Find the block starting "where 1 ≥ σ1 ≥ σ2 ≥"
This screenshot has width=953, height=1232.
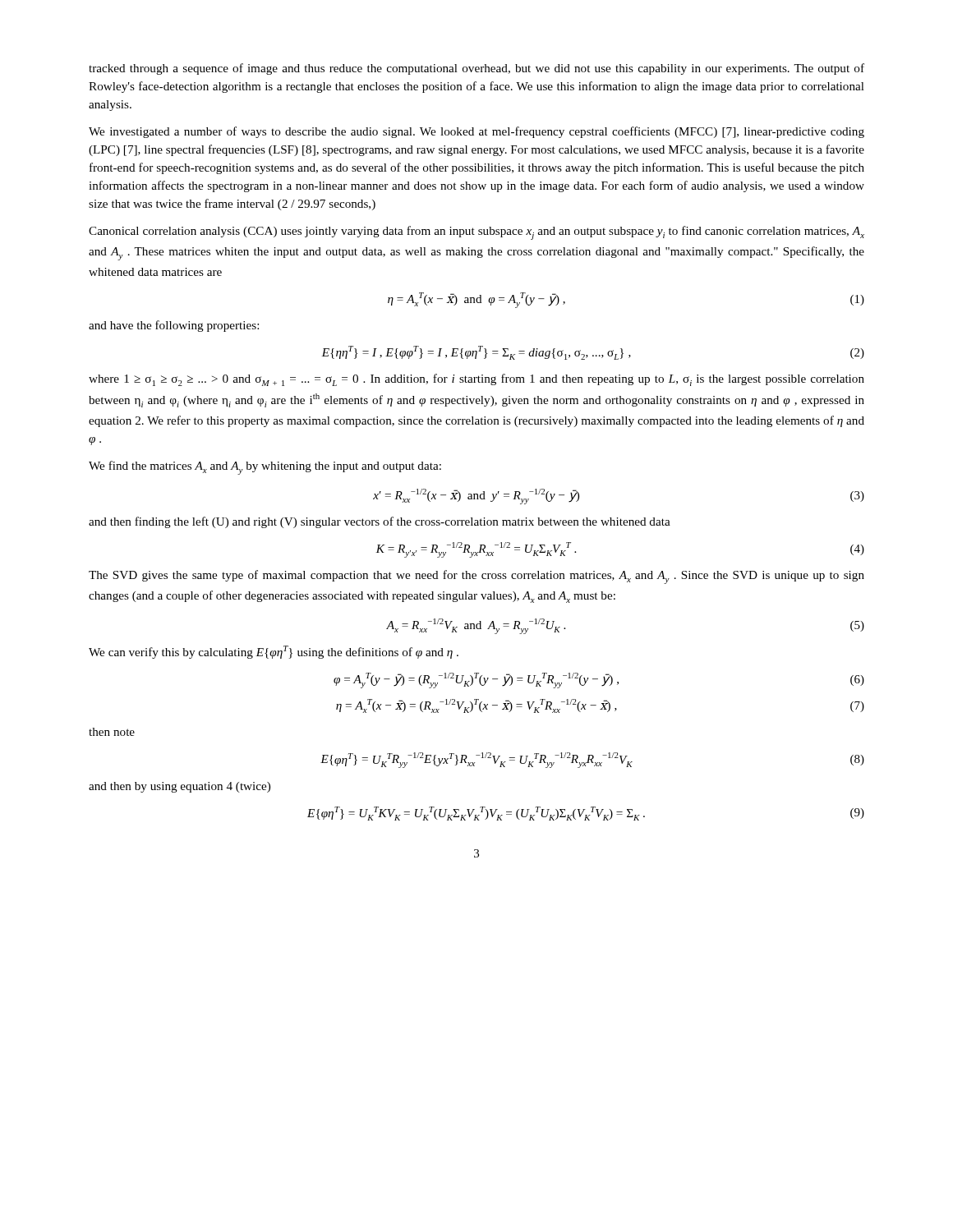[476, 409]
